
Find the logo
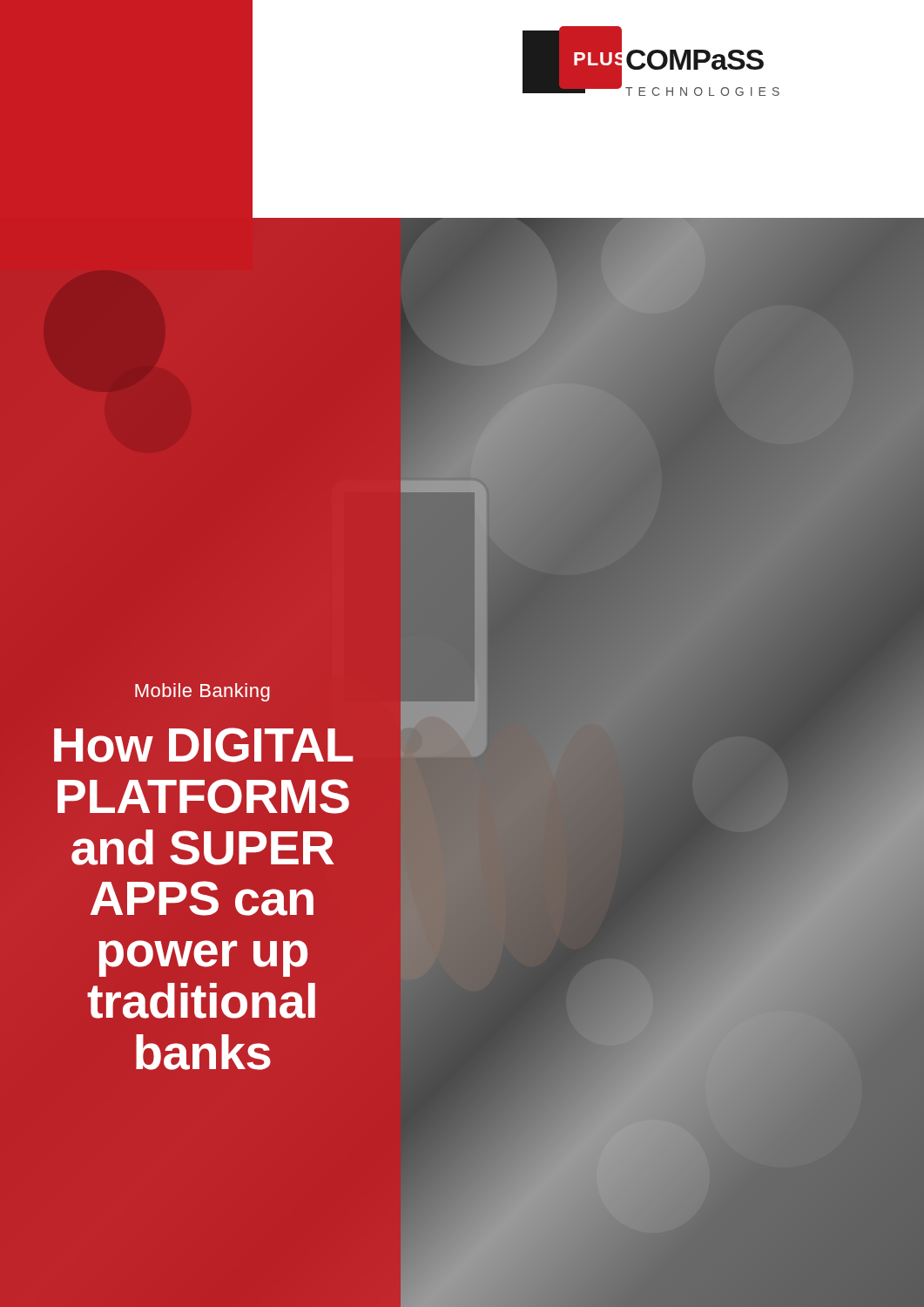(688, 78)
